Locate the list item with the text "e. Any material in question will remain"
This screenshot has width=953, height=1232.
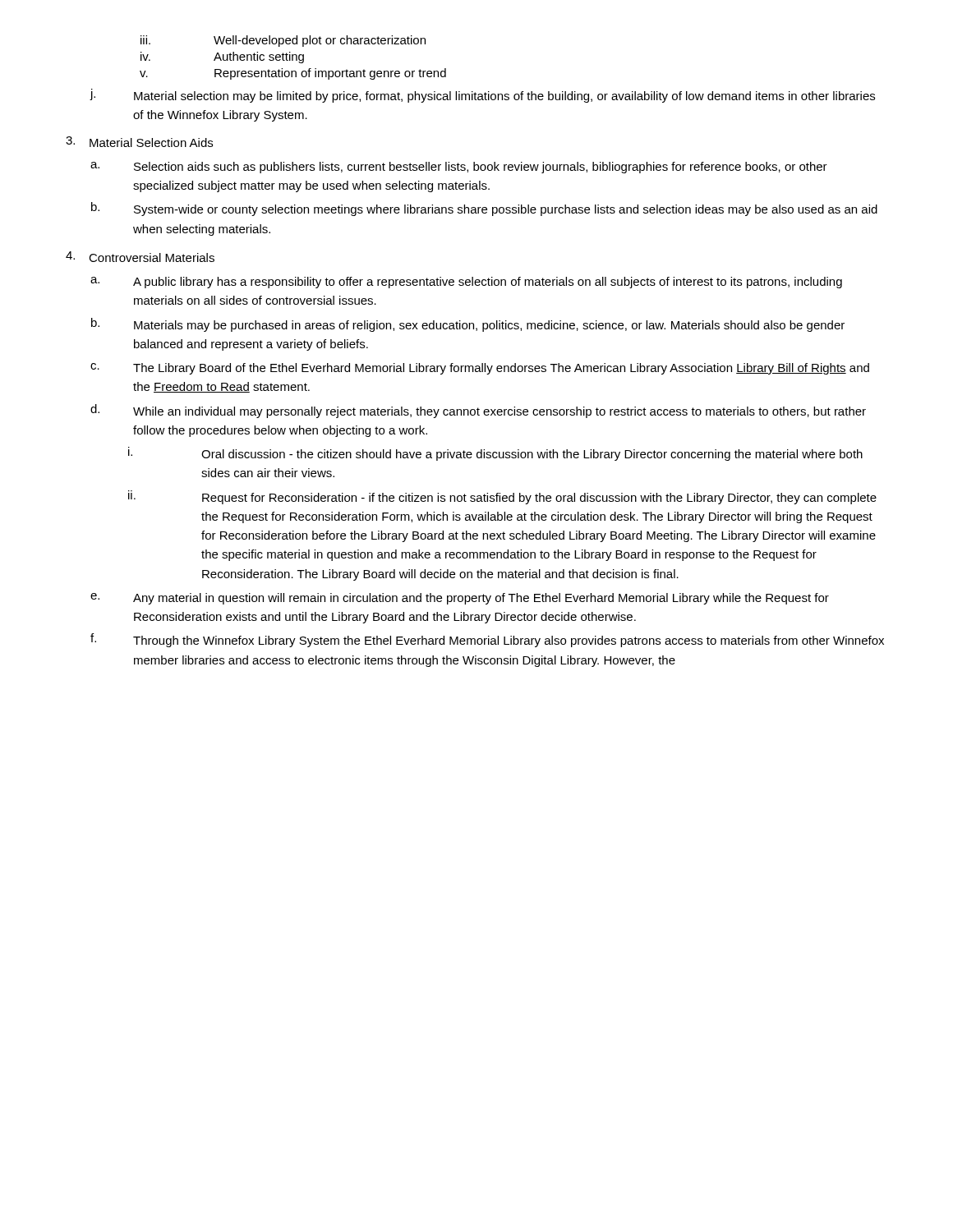click(476, 607)
